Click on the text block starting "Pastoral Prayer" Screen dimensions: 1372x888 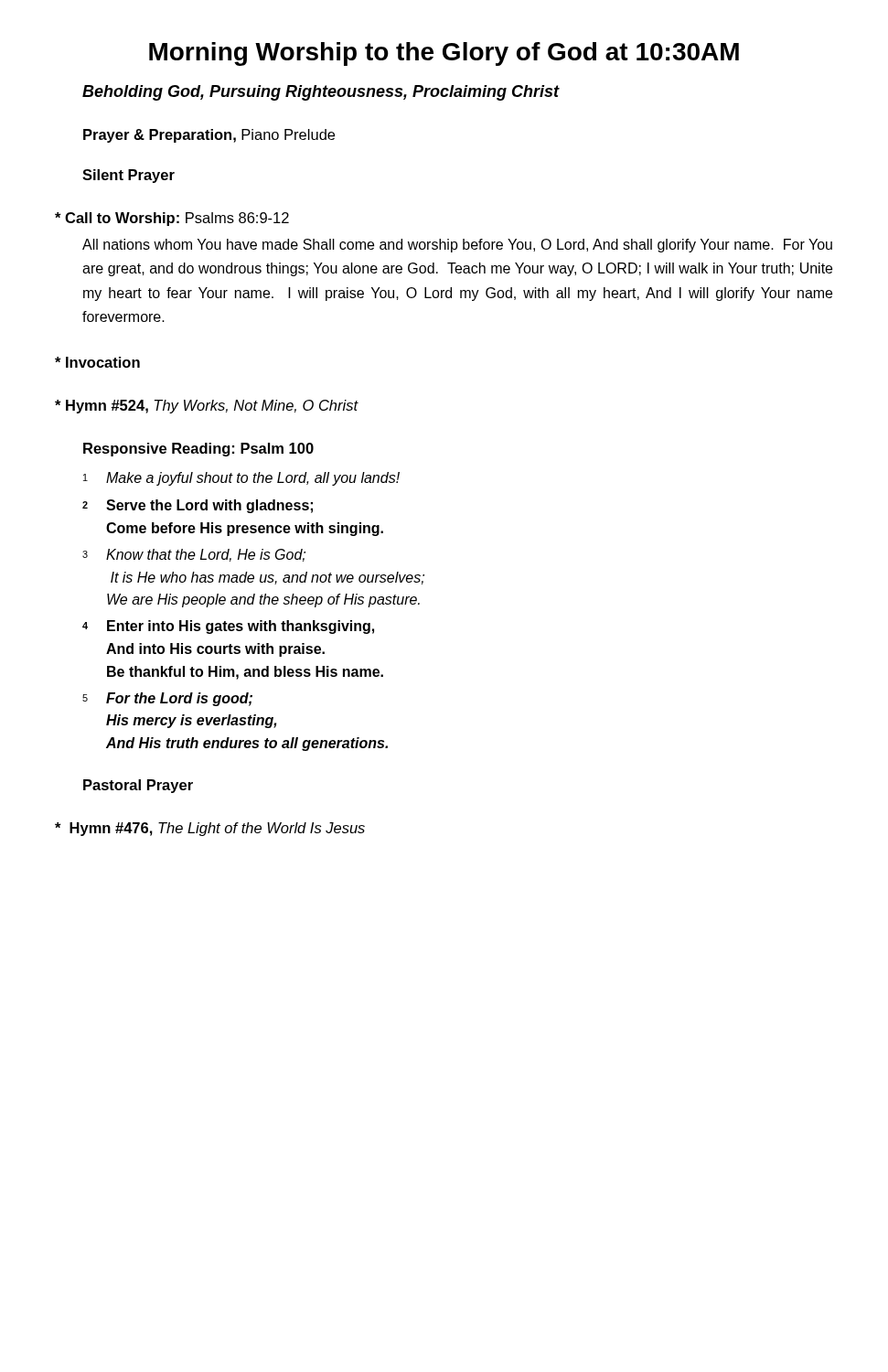click(138, 785)
